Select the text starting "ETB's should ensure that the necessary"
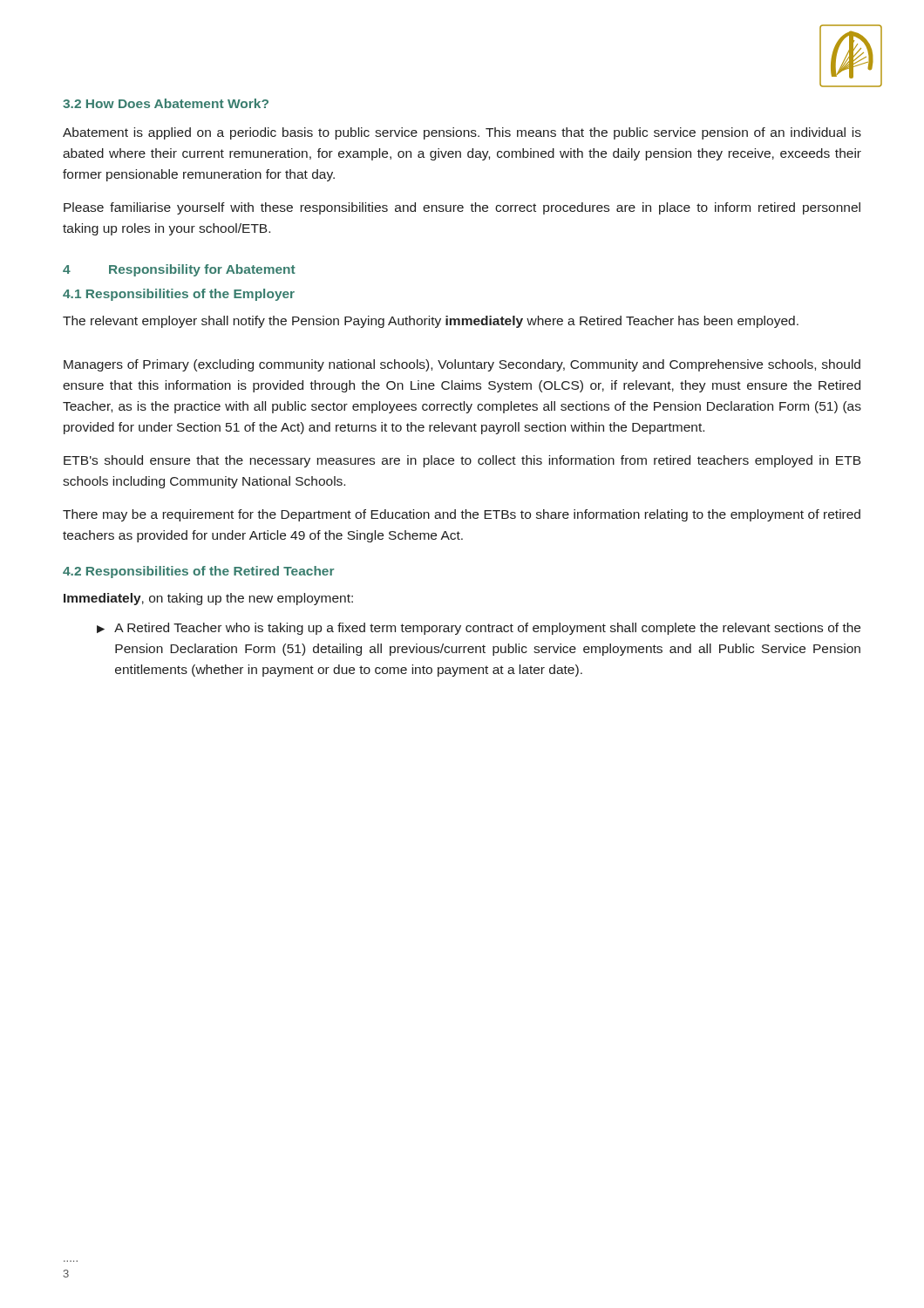This screenshot has height=1308, width=924. (462, 471)
